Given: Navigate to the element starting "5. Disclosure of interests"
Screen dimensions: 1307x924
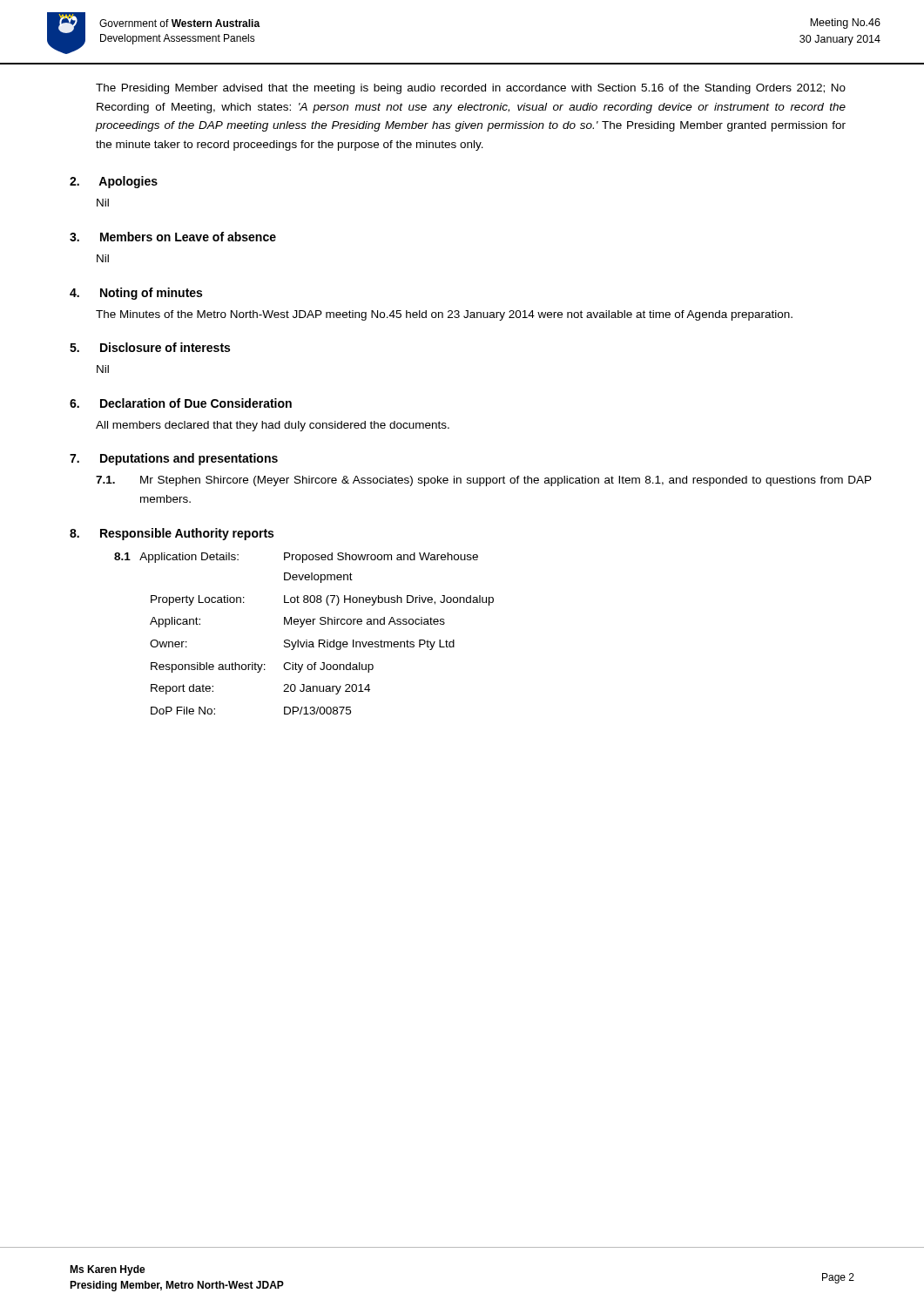Looking at the screenshot, I should pos(150,348).
